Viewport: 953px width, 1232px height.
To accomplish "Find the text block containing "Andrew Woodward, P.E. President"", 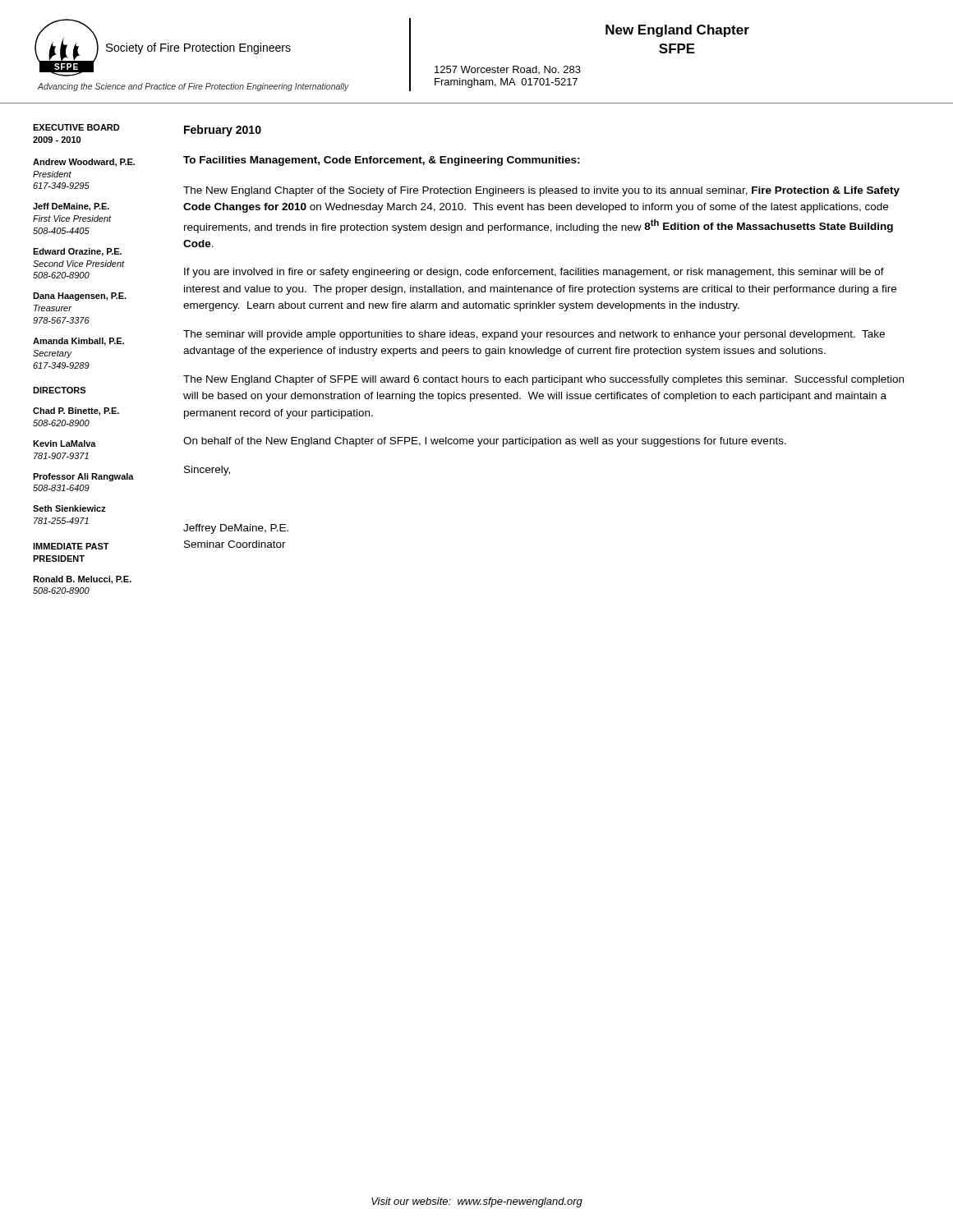I will [x=101, y=174].
